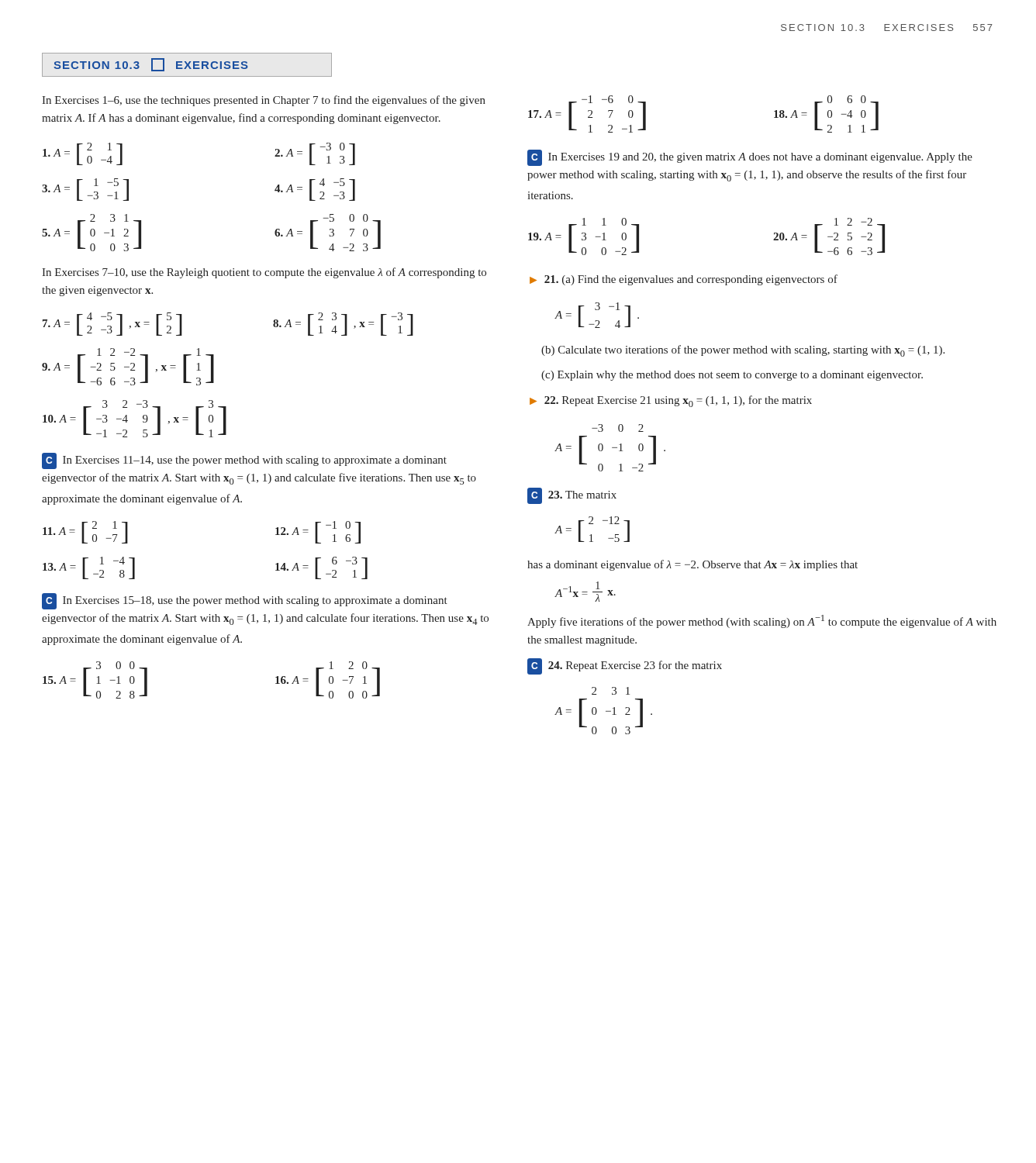Locate the list item that says "4. A ="
This screenshot has height=1163, width=1036.
(316, 189)
